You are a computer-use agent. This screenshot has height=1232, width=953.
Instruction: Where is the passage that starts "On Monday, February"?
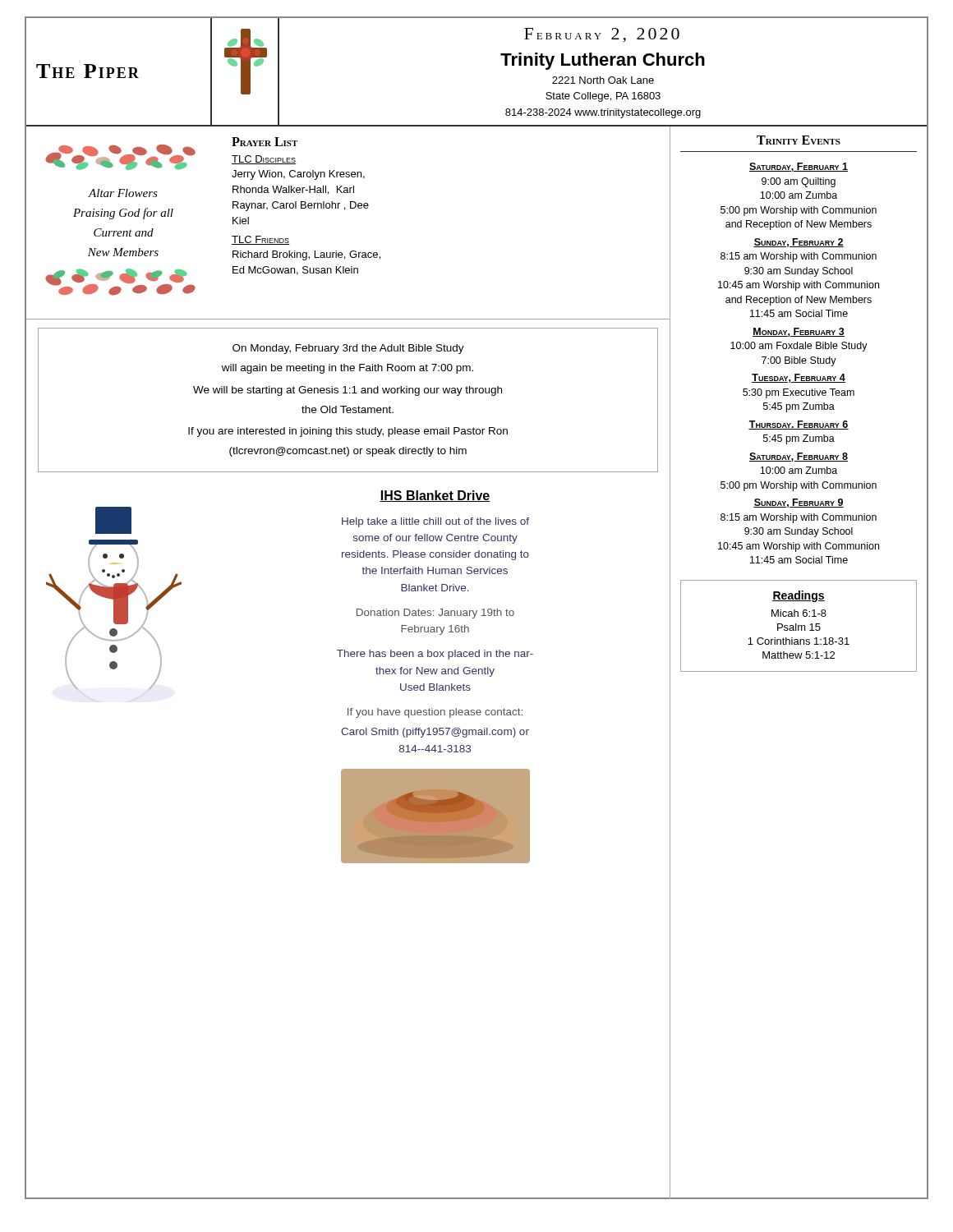348,400
